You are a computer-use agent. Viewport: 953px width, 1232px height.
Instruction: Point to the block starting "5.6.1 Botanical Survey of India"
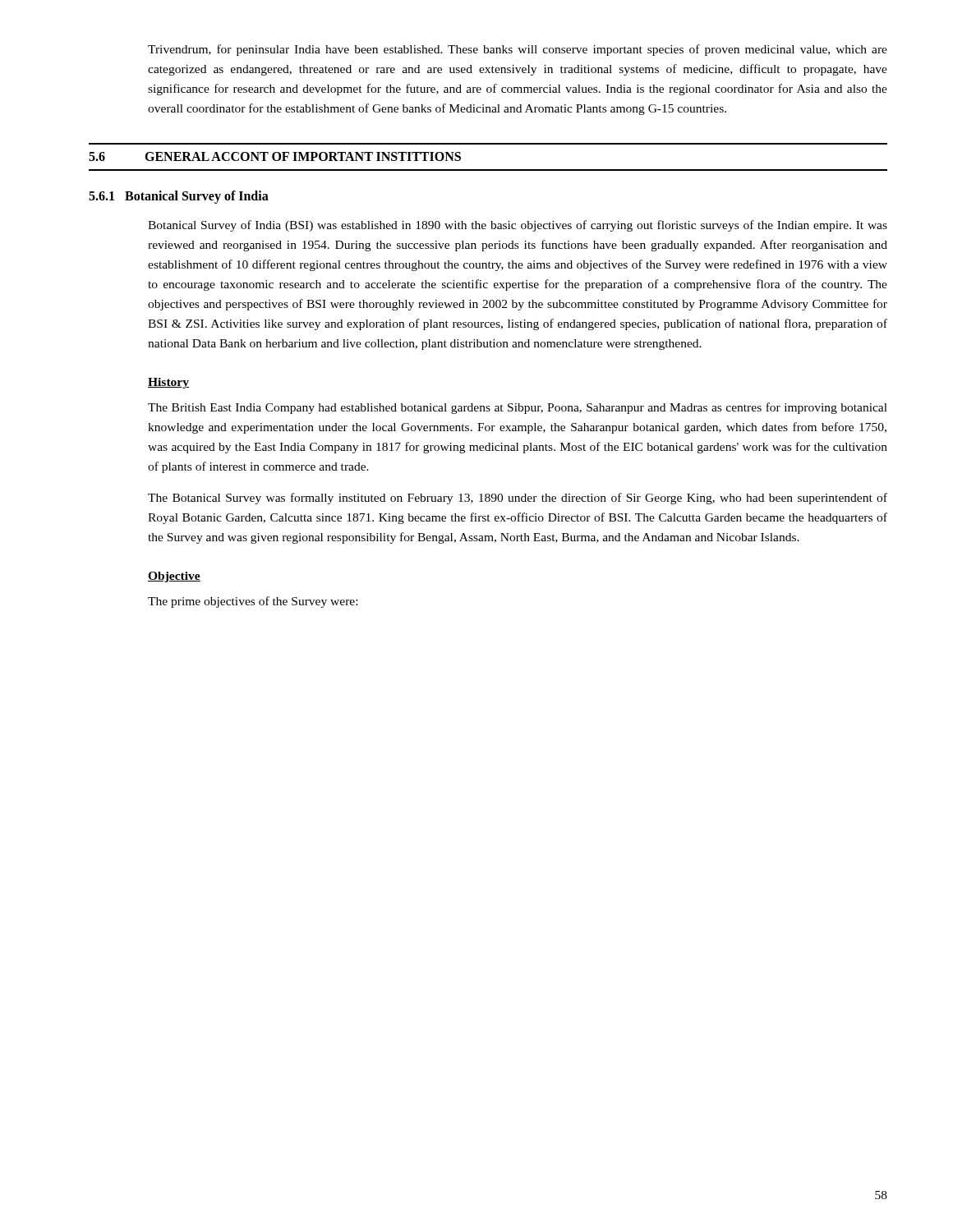(179, 196)
